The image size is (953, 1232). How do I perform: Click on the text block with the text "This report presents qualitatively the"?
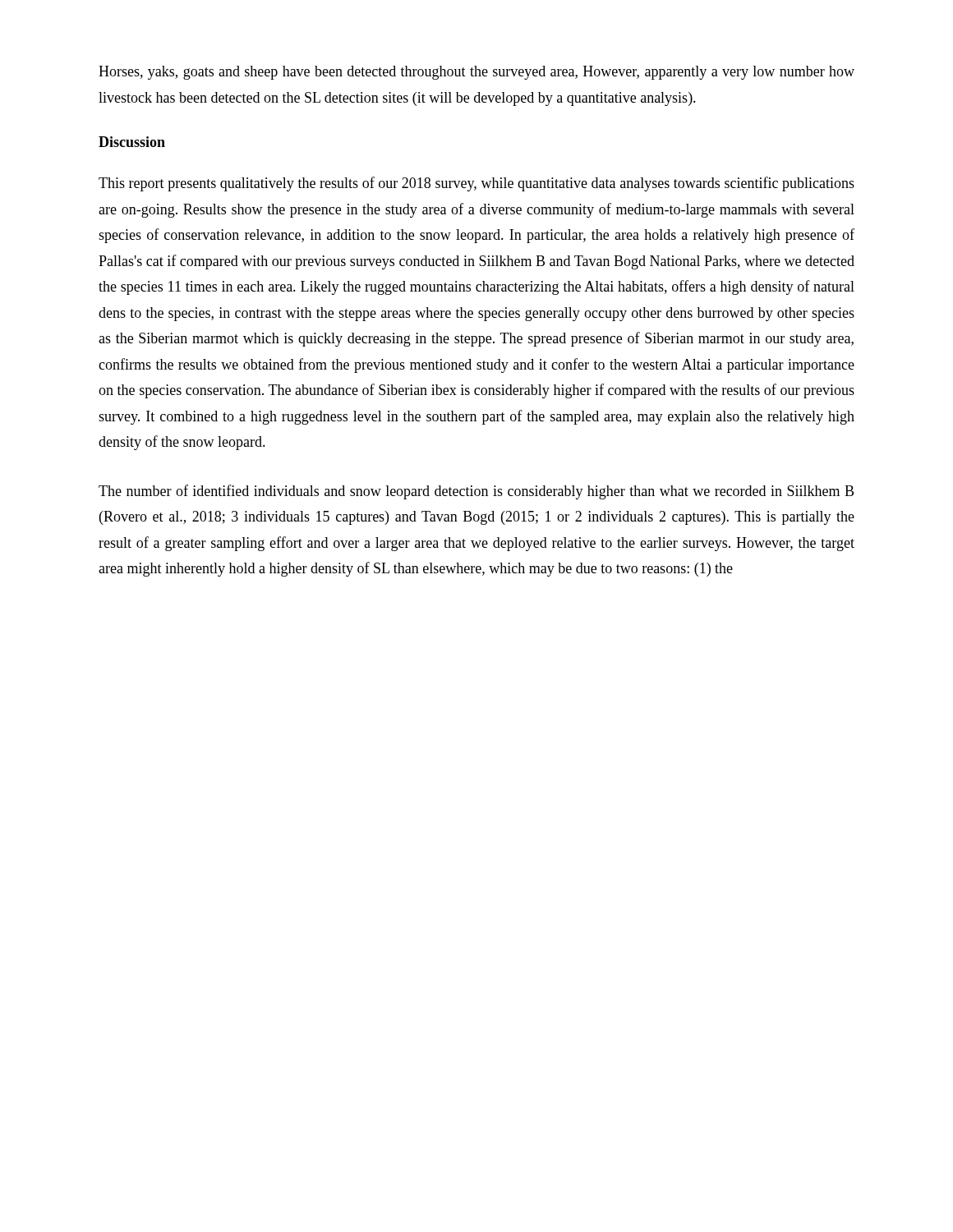476,312
